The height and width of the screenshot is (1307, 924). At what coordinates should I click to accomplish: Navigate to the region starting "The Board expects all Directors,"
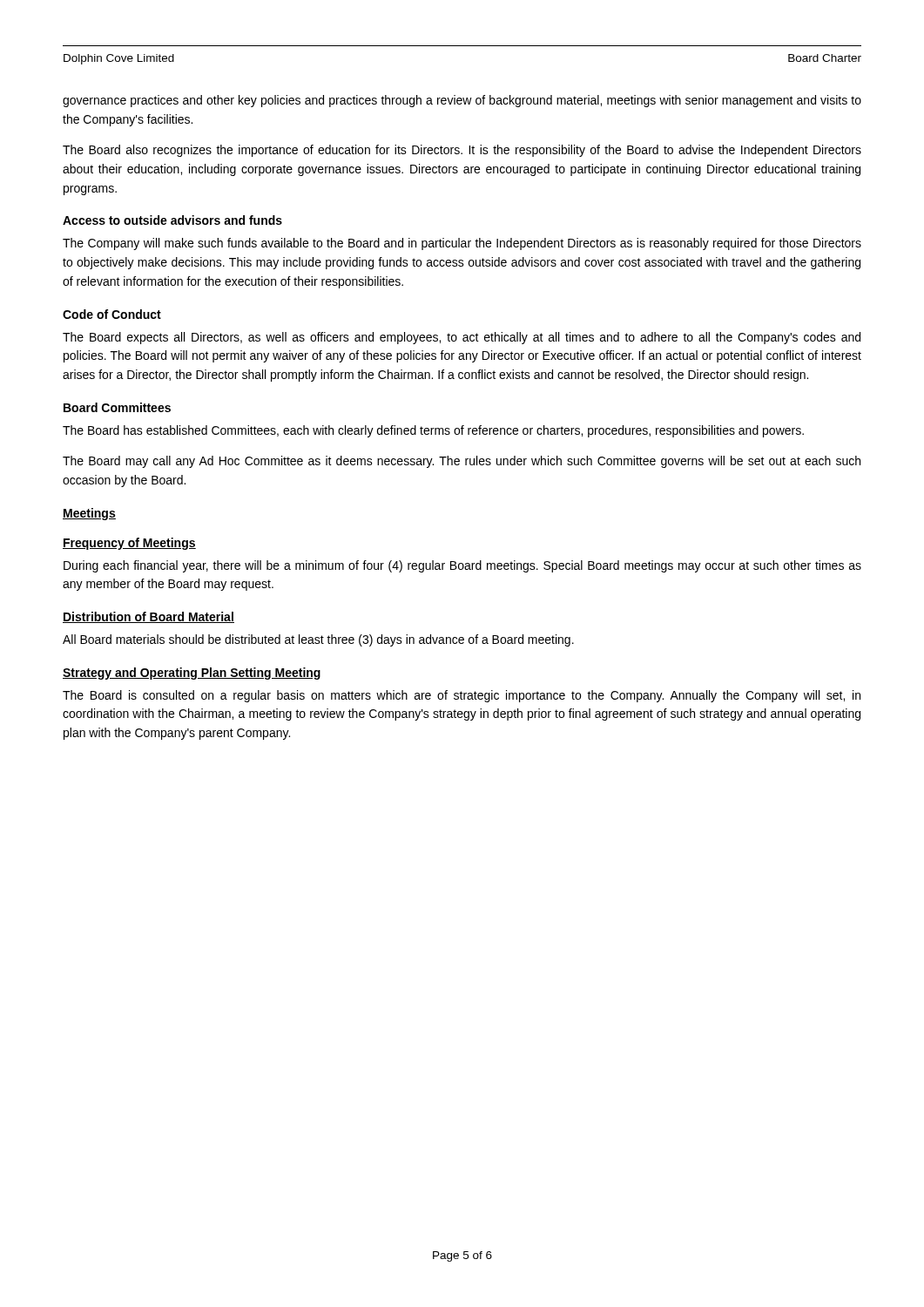pos(462,356)
